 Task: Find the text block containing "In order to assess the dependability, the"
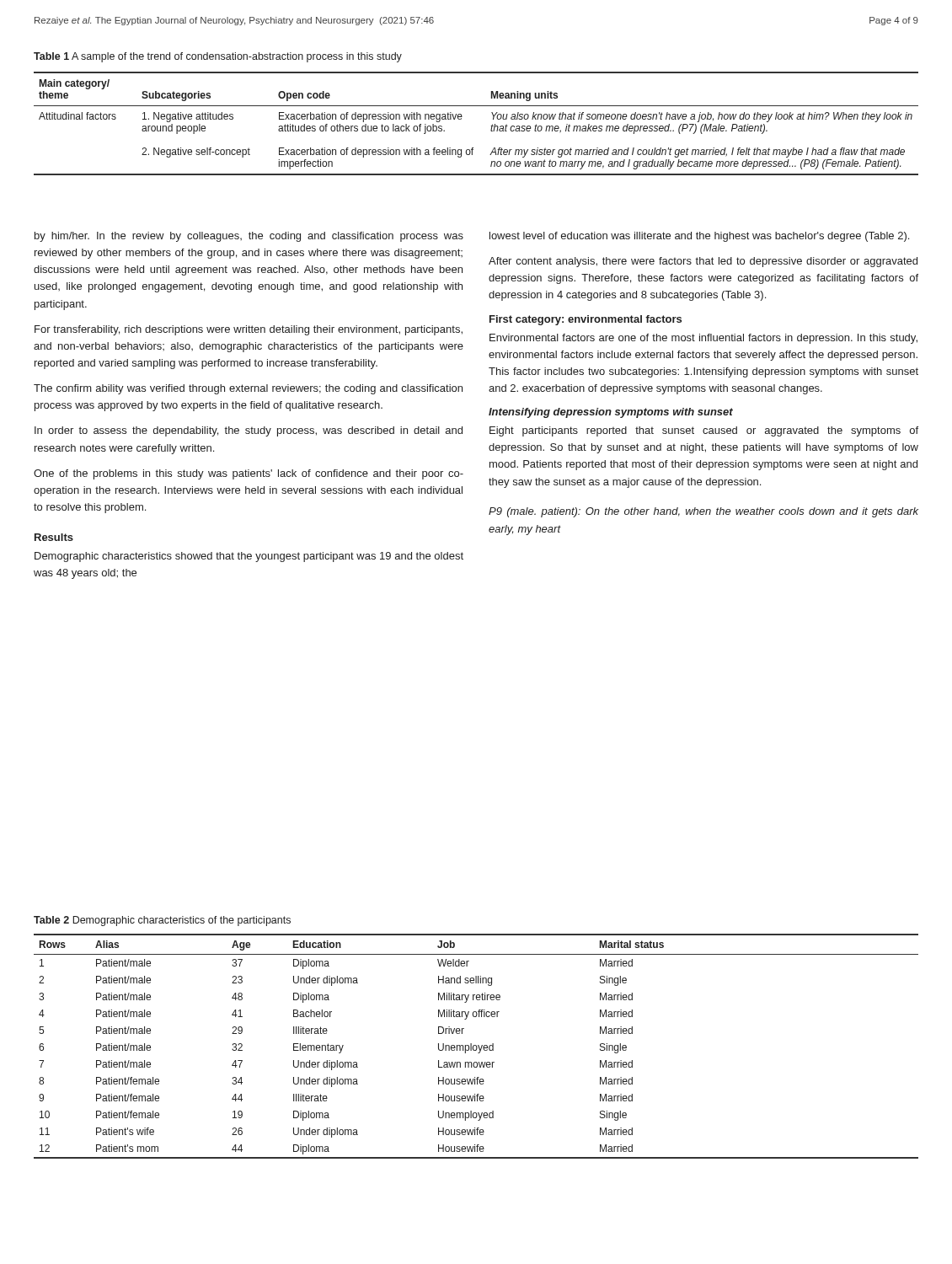point(249,439)
